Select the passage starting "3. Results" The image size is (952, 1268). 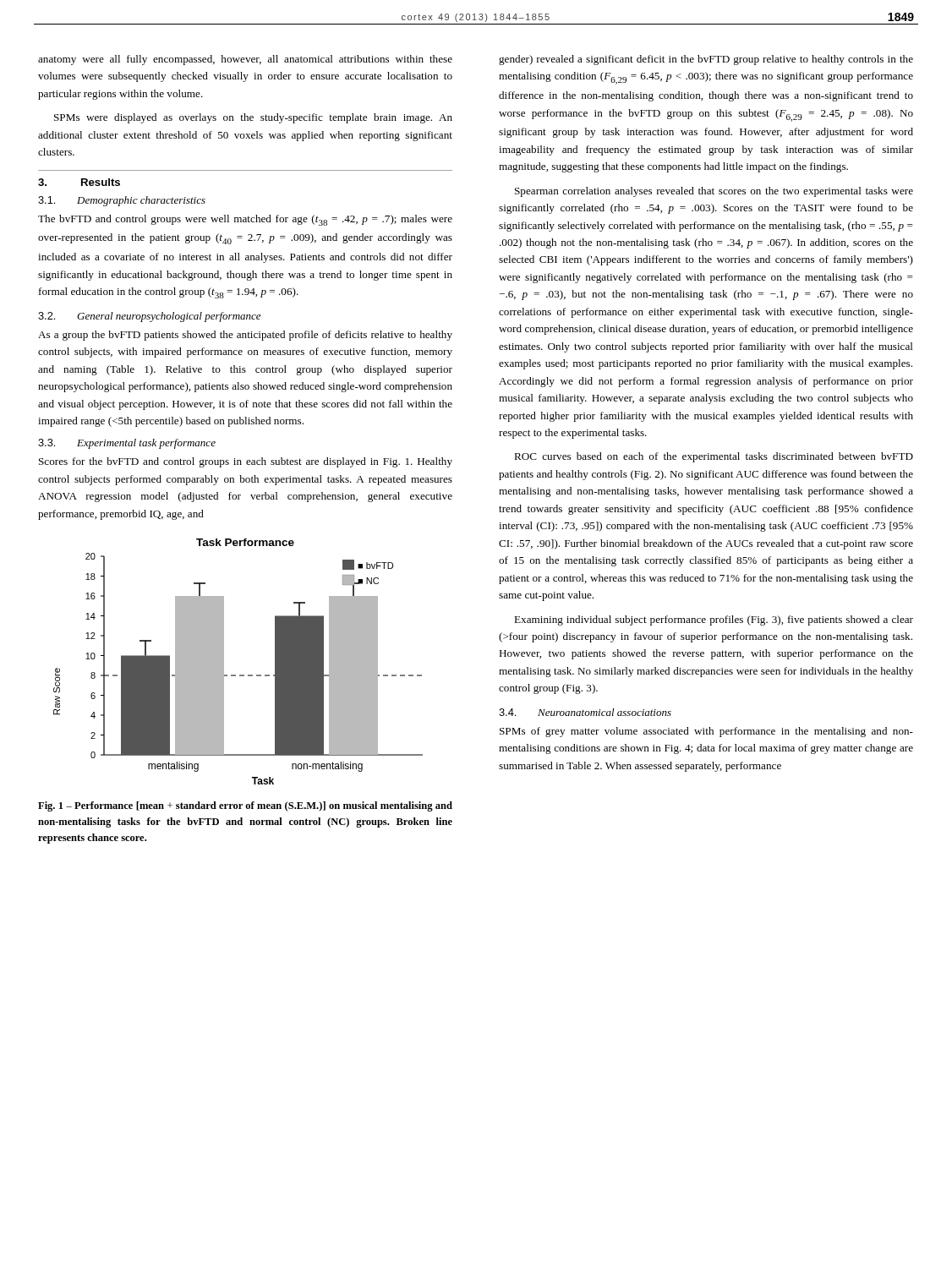(79, 182)
